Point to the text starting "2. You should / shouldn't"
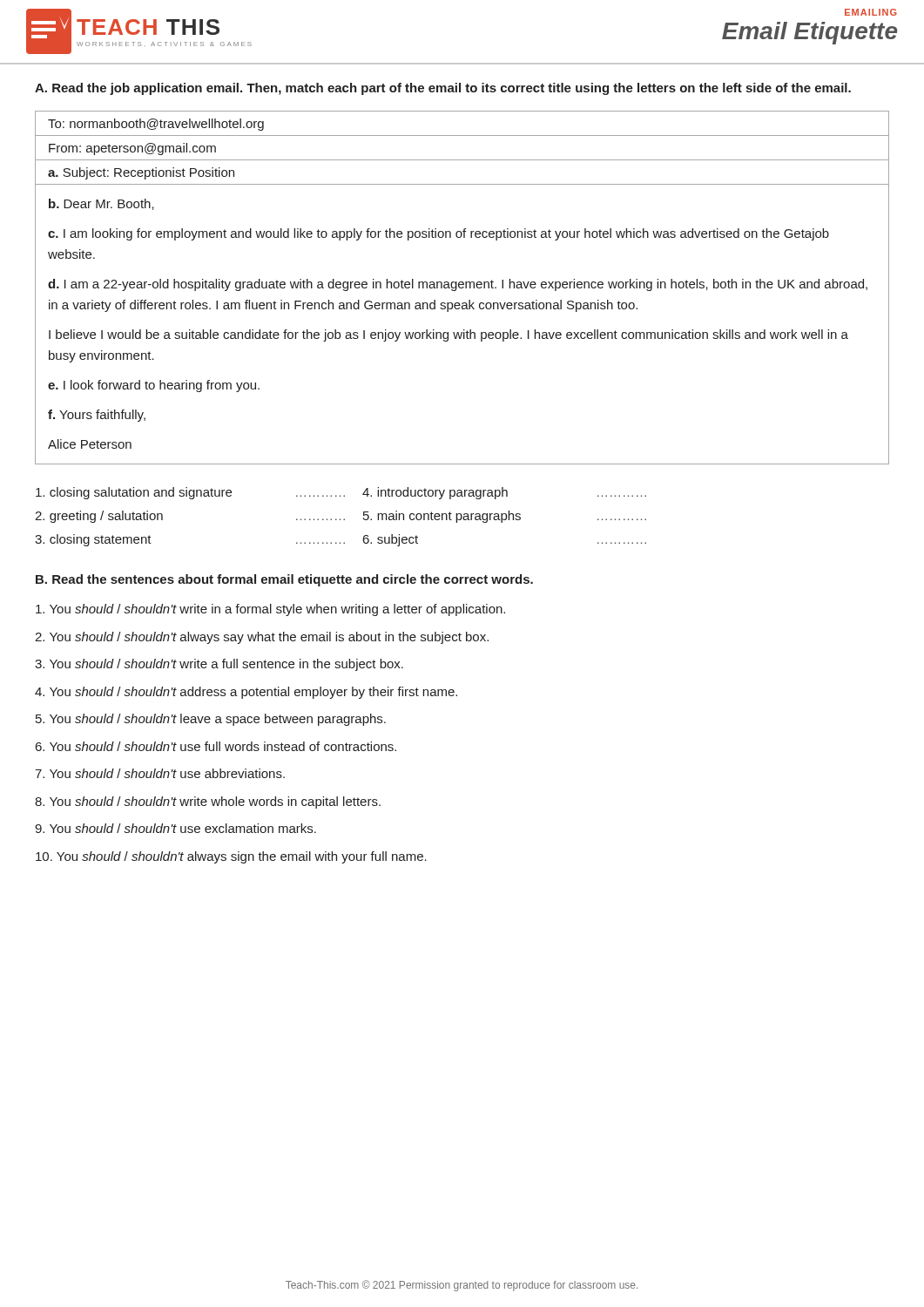Viewport: 924px width, 1307px height. pos(262,636)
